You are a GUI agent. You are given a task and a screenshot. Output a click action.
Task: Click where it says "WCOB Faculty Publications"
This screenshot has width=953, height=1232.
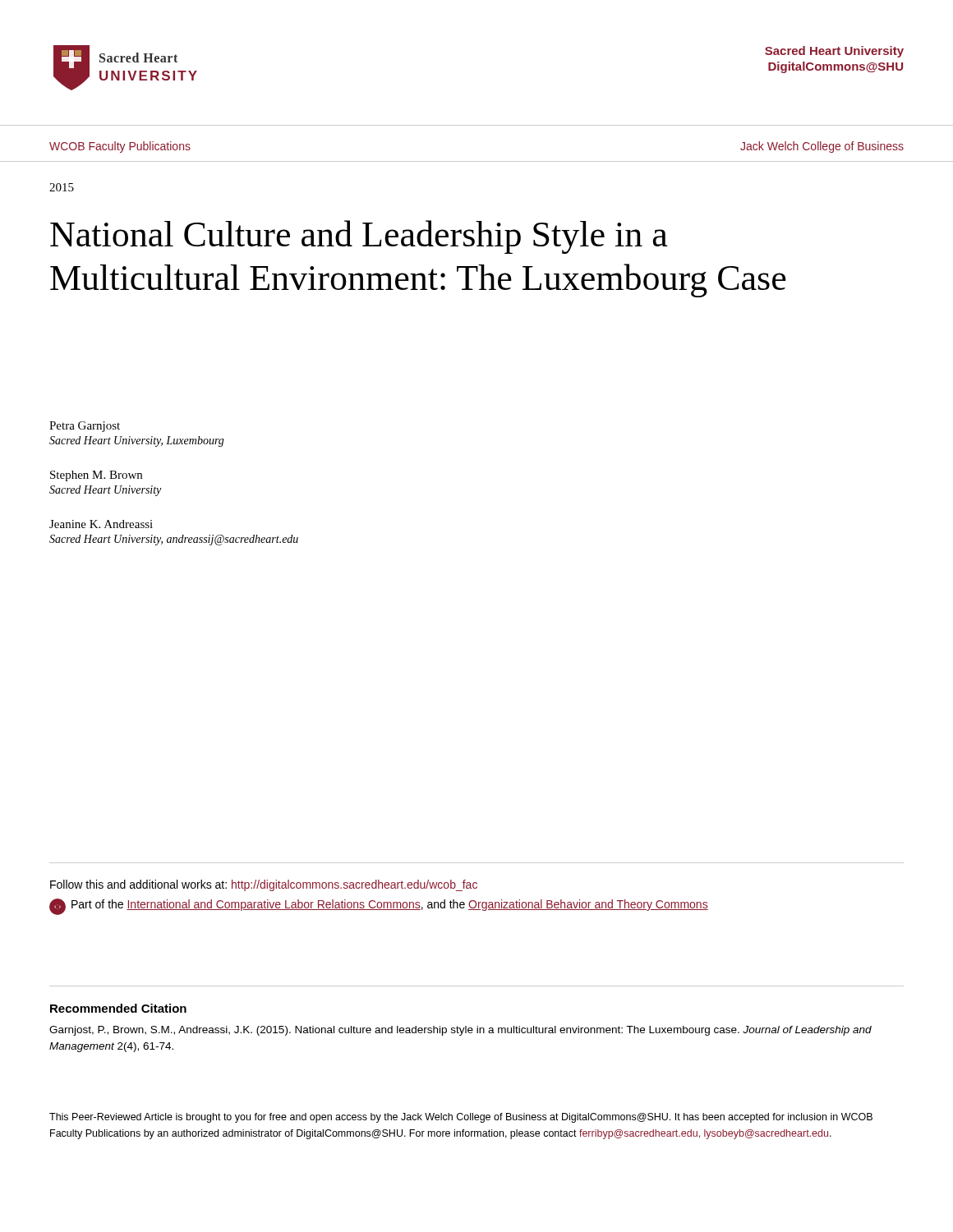120,146
